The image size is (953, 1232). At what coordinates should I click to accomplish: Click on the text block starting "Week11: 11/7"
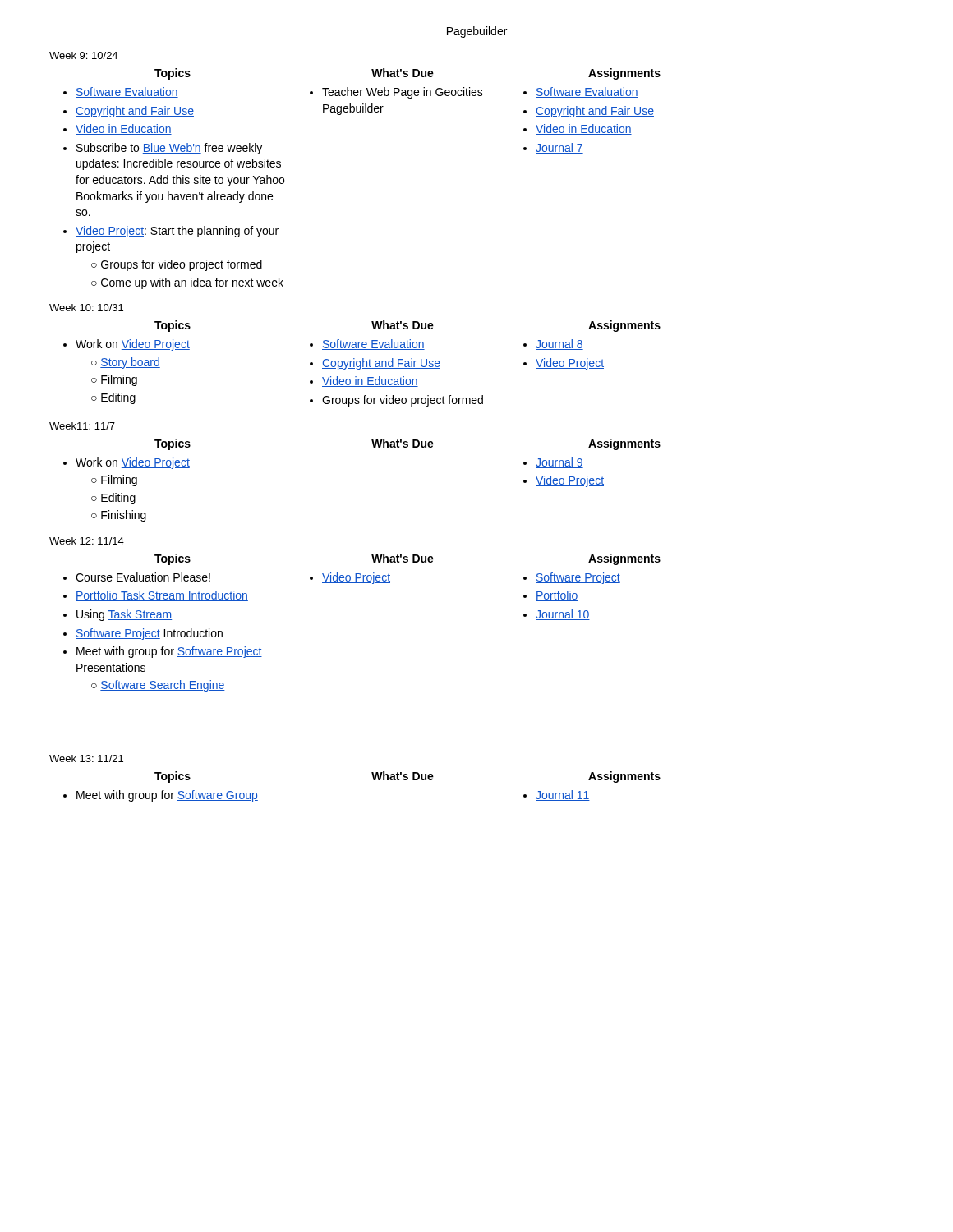coord(82,425)
